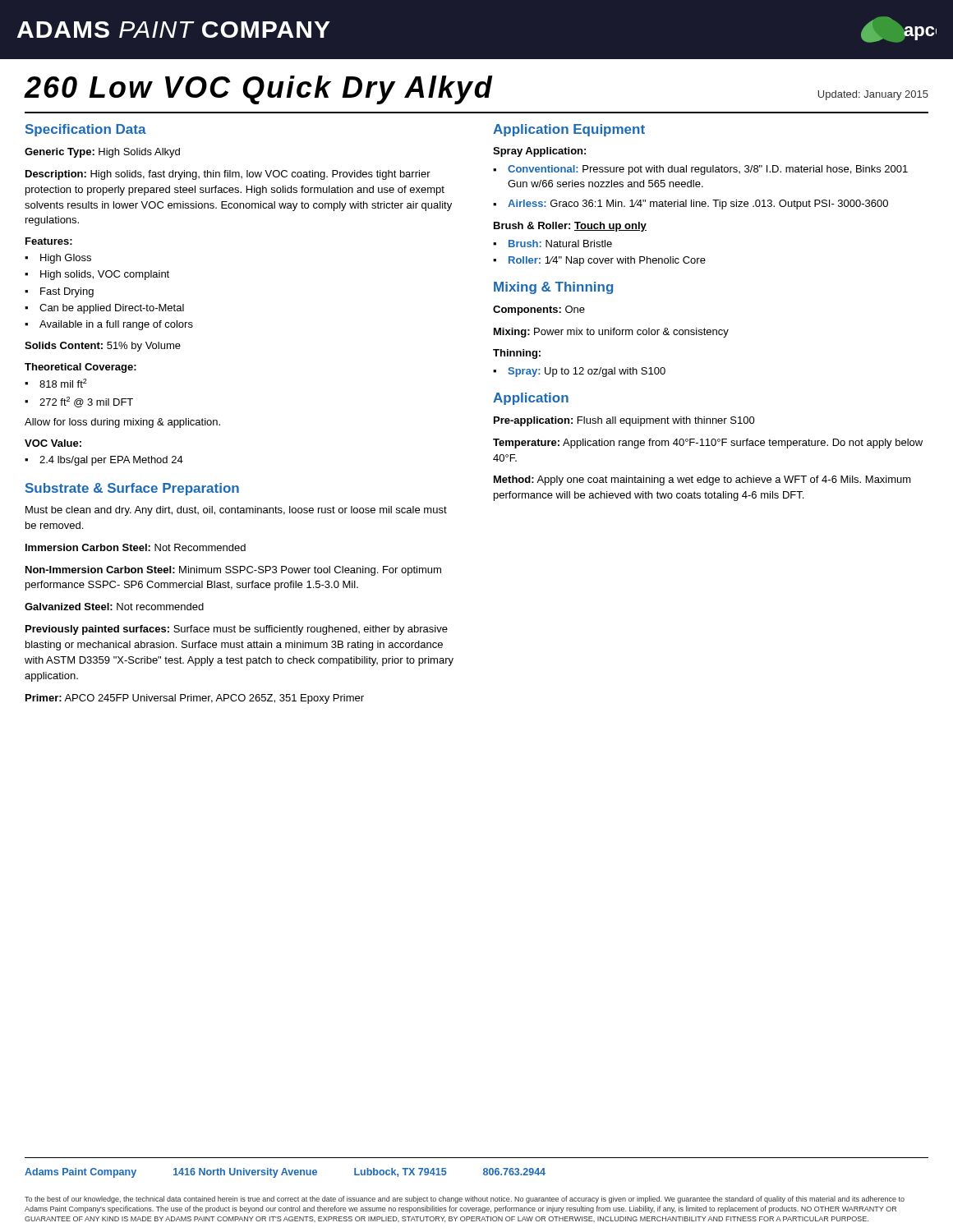Click on the list item containing "▪Can be applied Direct-to-Metal"
Image resolution: width=953 pixels, height=1232 pixels.
point(104,308)
